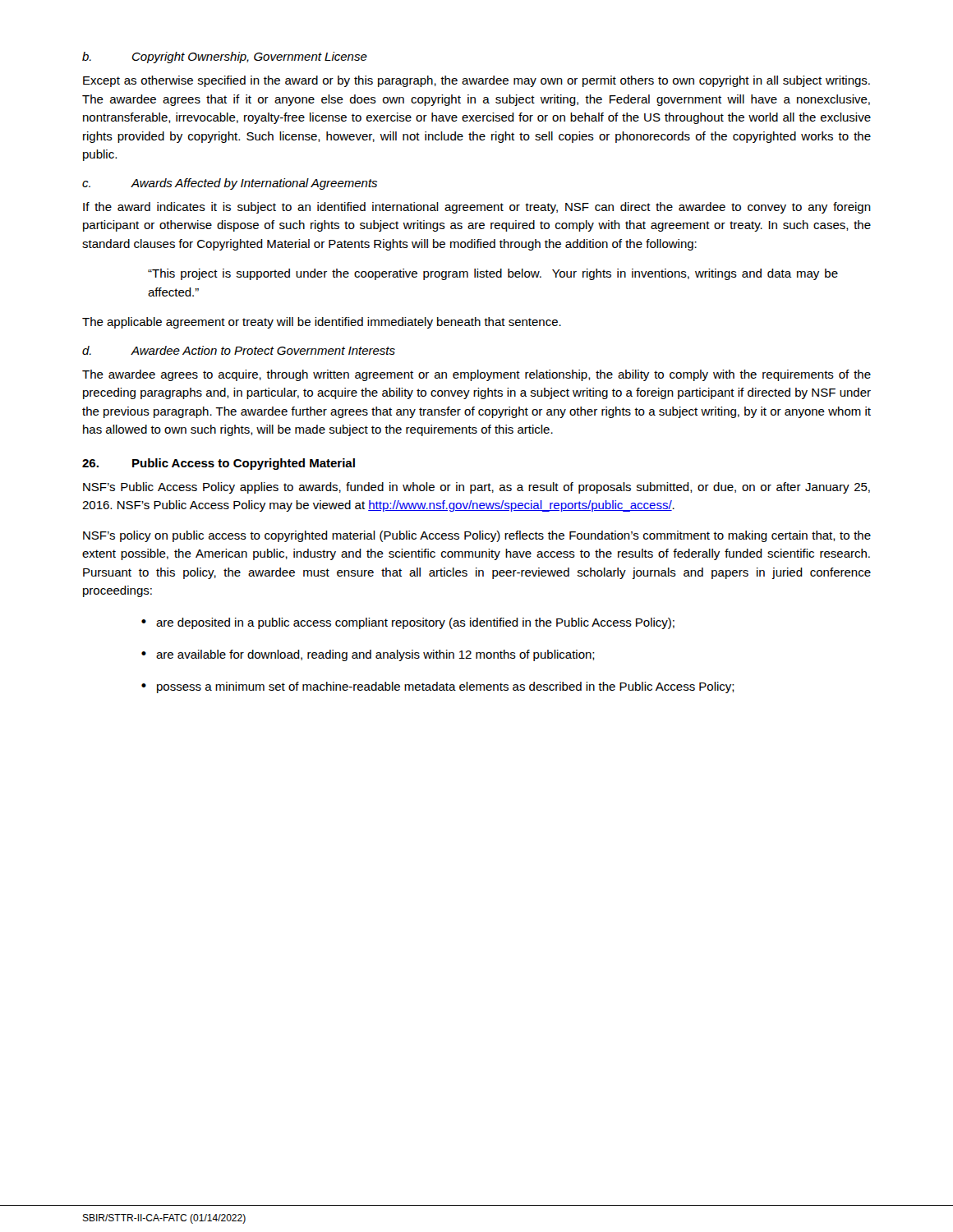Select the text starting "NSF’s policy on public access to"
The height and width of the screenshot is (1232, 953).
[476, 562]
